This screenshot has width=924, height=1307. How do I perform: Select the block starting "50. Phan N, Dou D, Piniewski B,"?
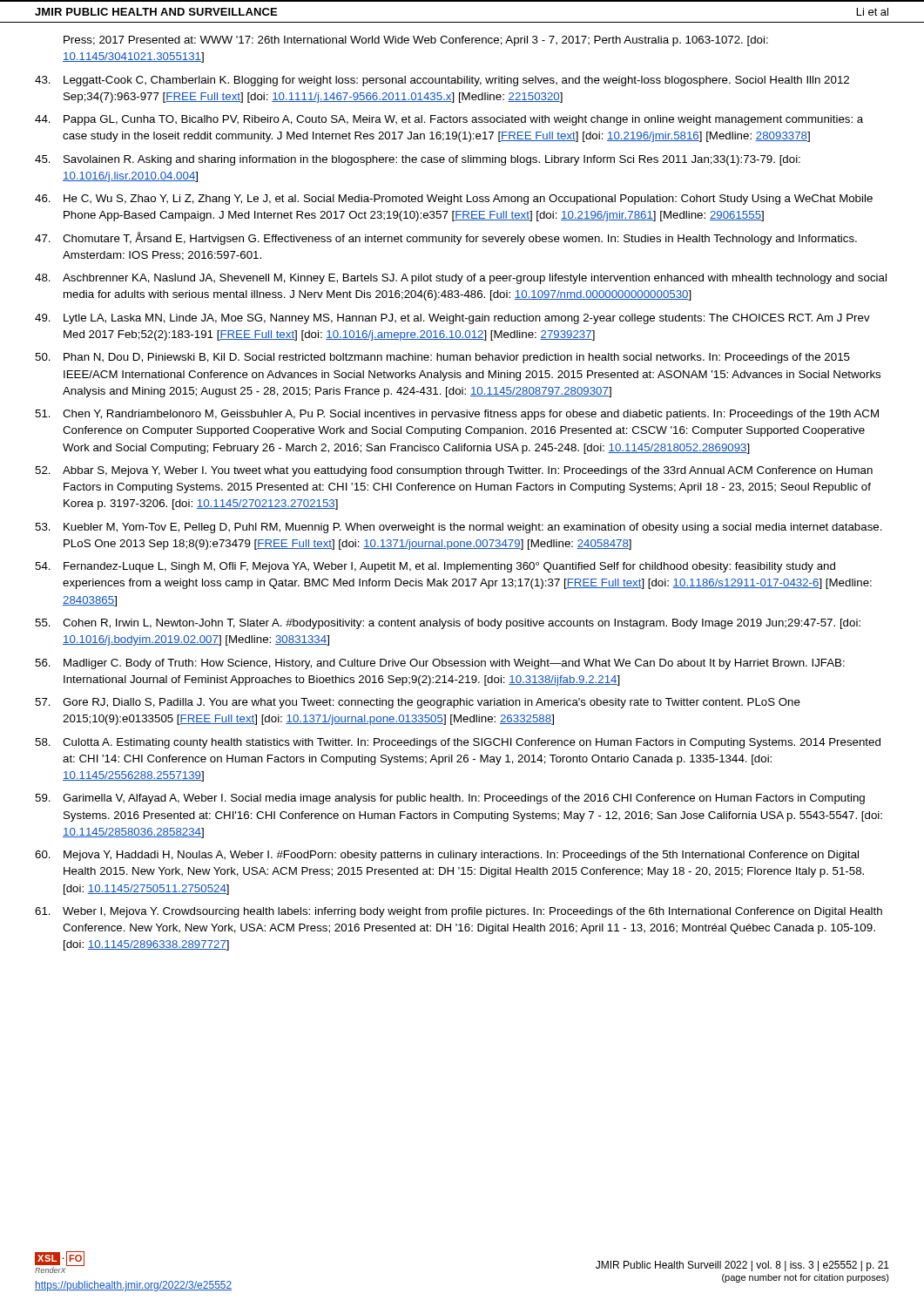462,374
